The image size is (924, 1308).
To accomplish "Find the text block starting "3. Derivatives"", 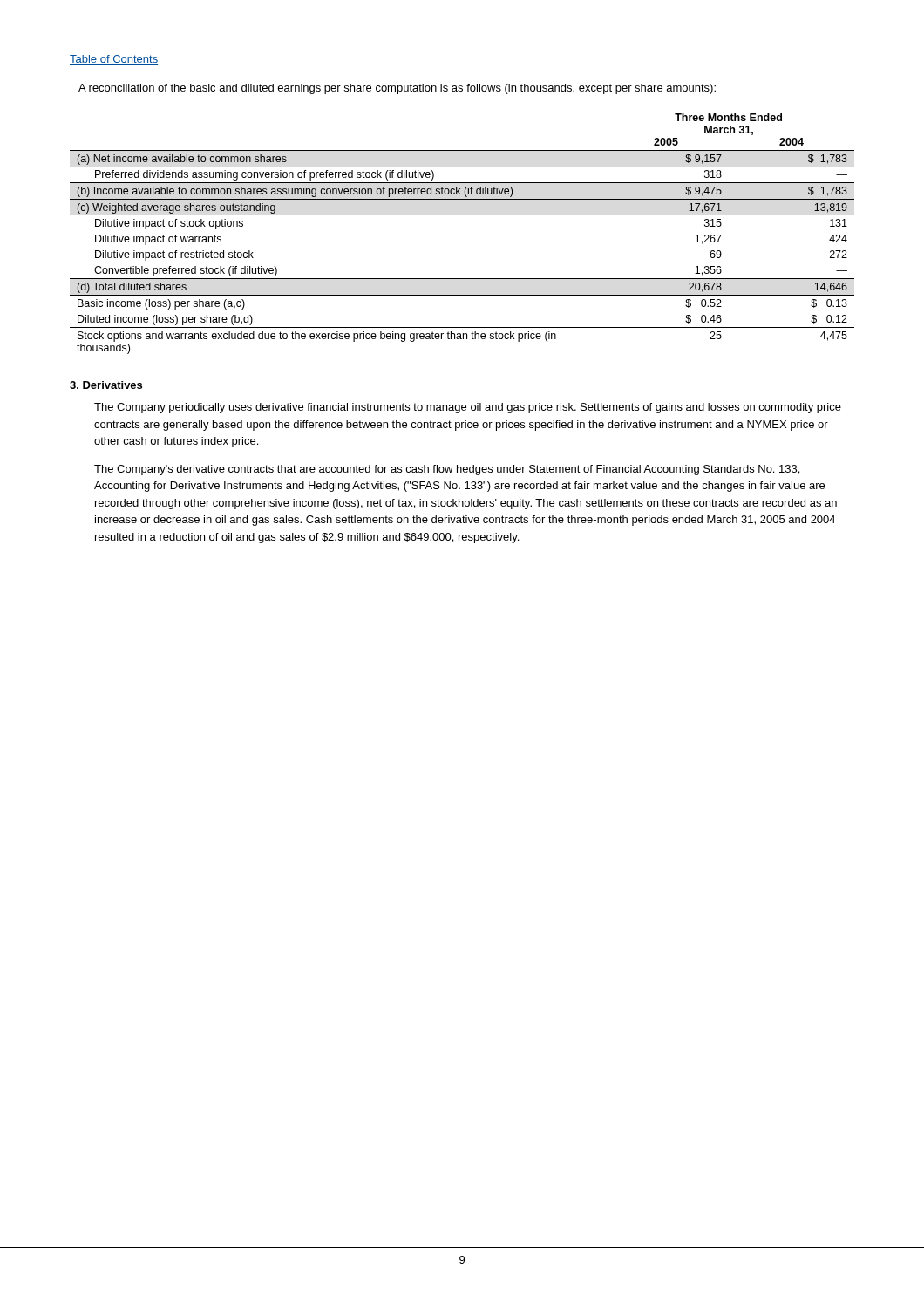I will pyautogui.click(x=106, y=385).
